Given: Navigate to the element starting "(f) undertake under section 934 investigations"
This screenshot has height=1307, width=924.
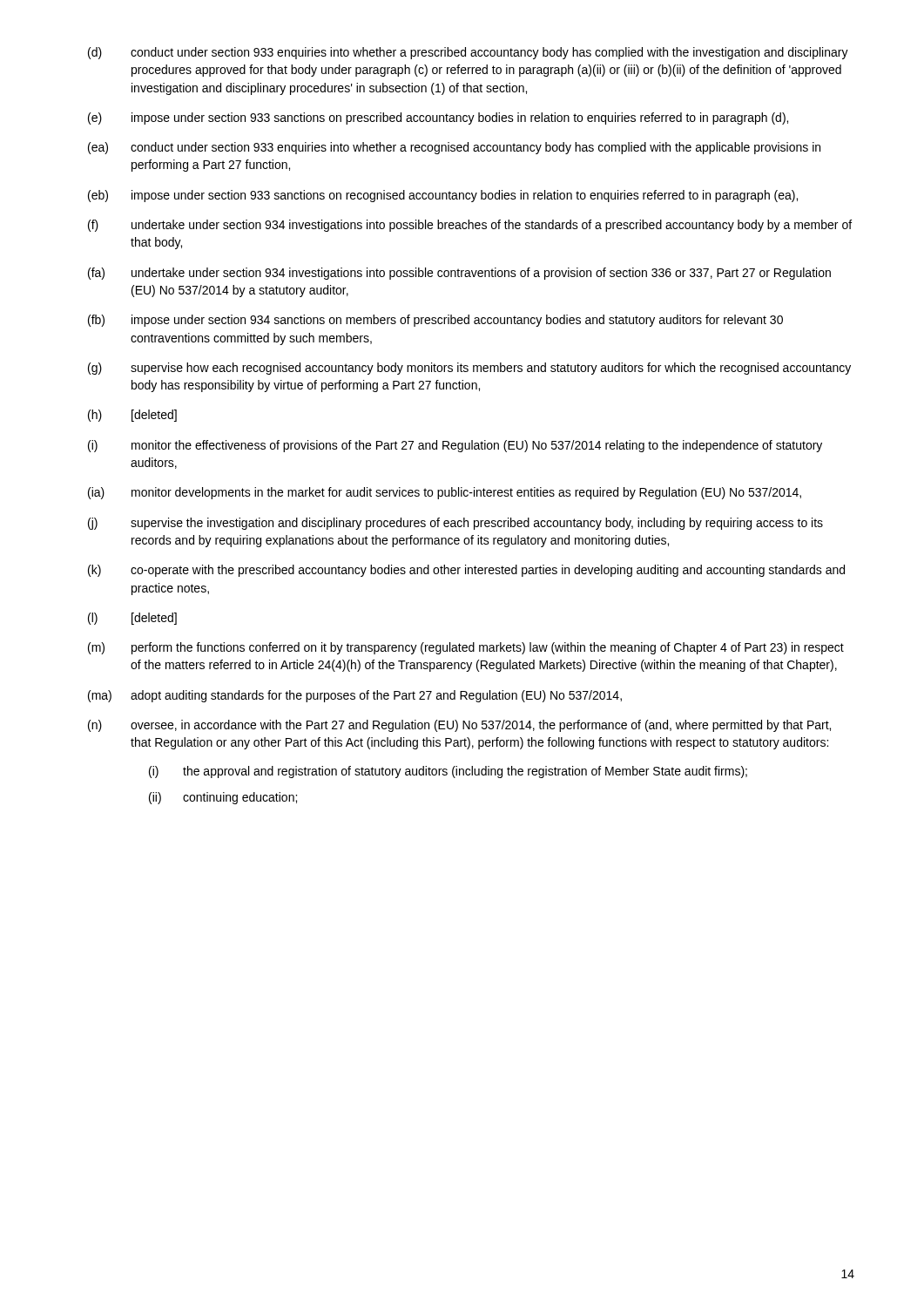Looking at the screenshot, I should coord(471,234).
